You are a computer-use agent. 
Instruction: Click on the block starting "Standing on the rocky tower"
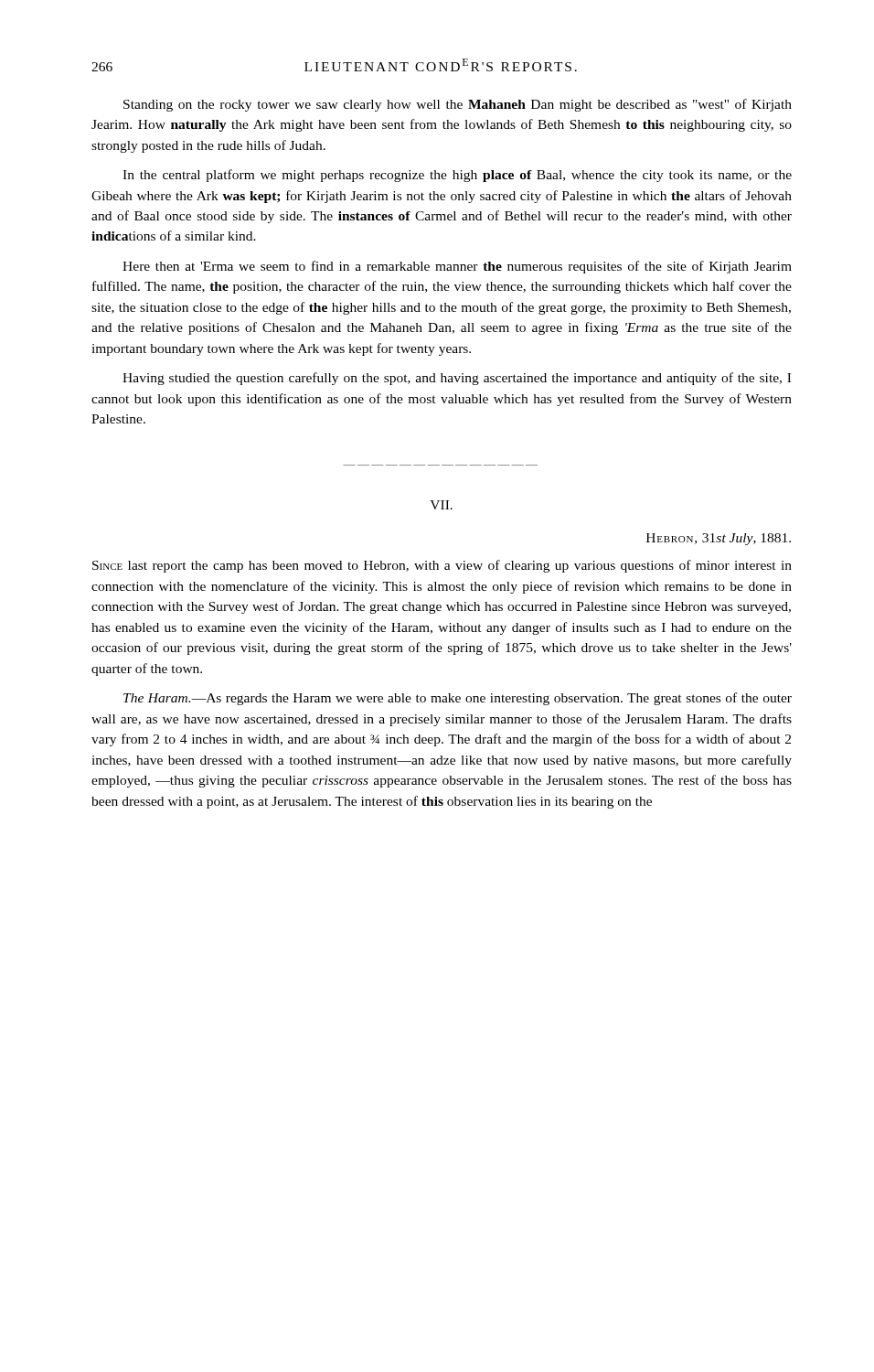click(x=442, y=124)
